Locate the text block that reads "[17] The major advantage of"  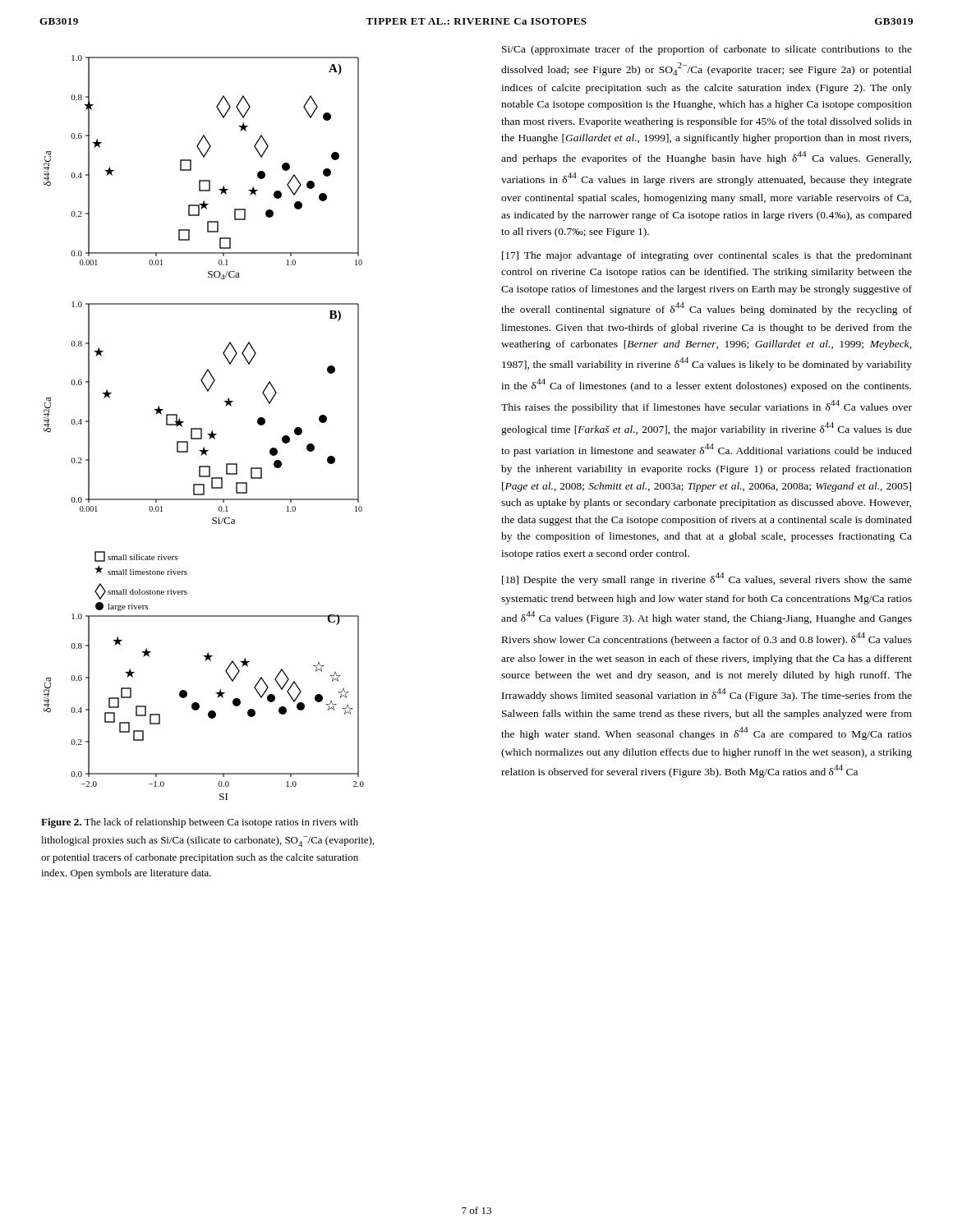point(707,405)
